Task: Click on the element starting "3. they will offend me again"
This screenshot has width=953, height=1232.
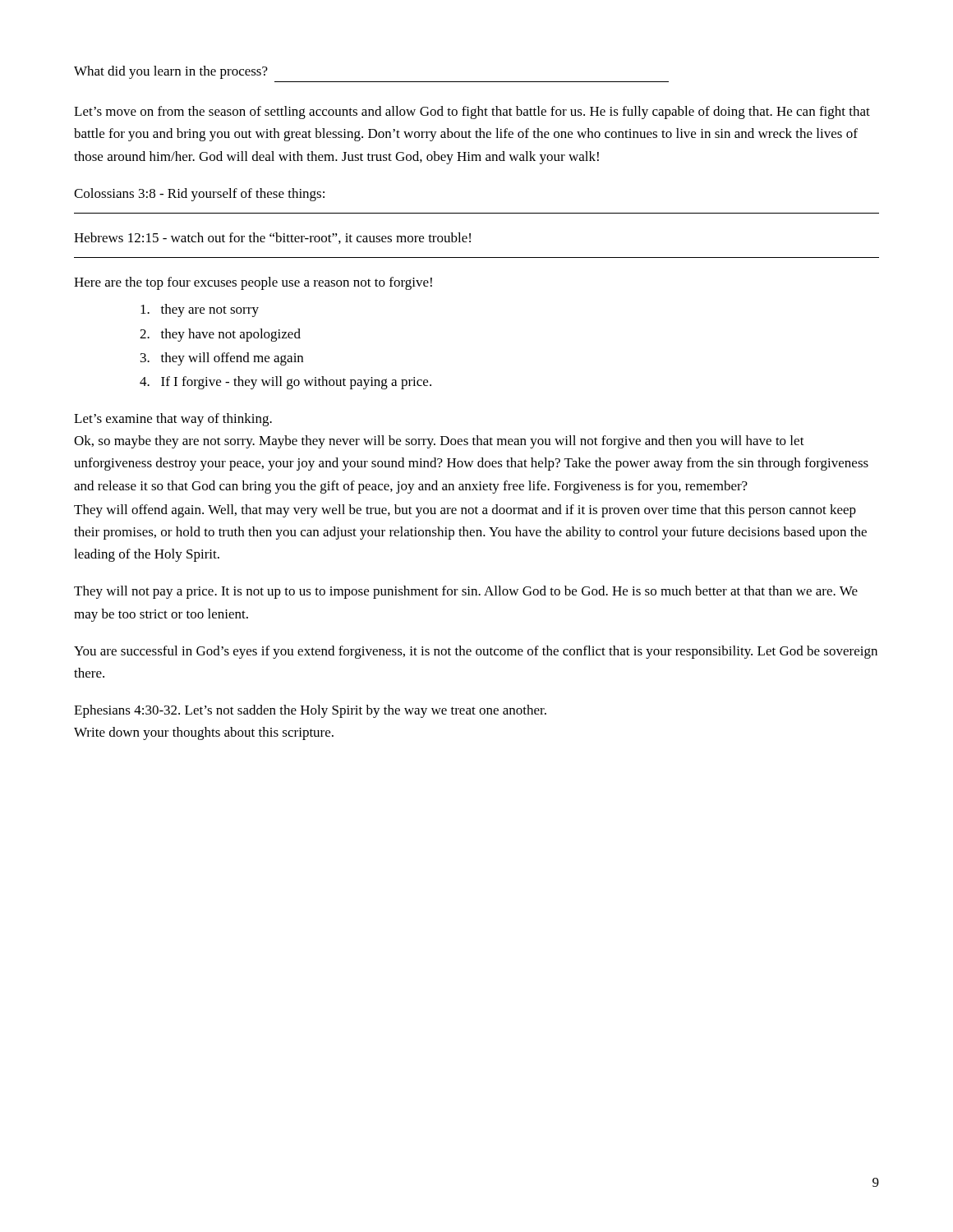Action: pyautogui.click(x=222, y=357)
